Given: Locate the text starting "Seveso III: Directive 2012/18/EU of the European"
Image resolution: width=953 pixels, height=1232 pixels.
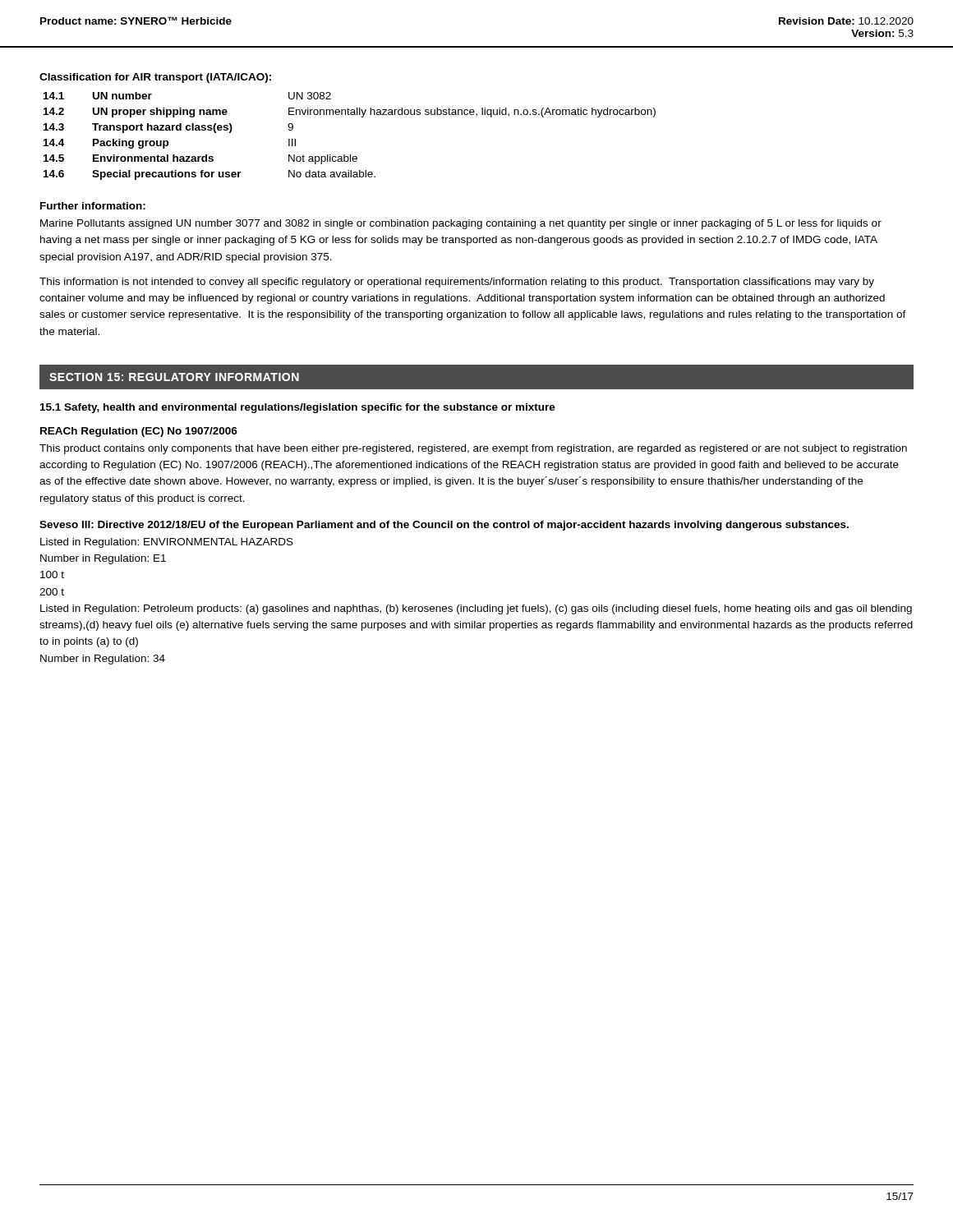Looking at the screenshot, I should coord(444,524).
